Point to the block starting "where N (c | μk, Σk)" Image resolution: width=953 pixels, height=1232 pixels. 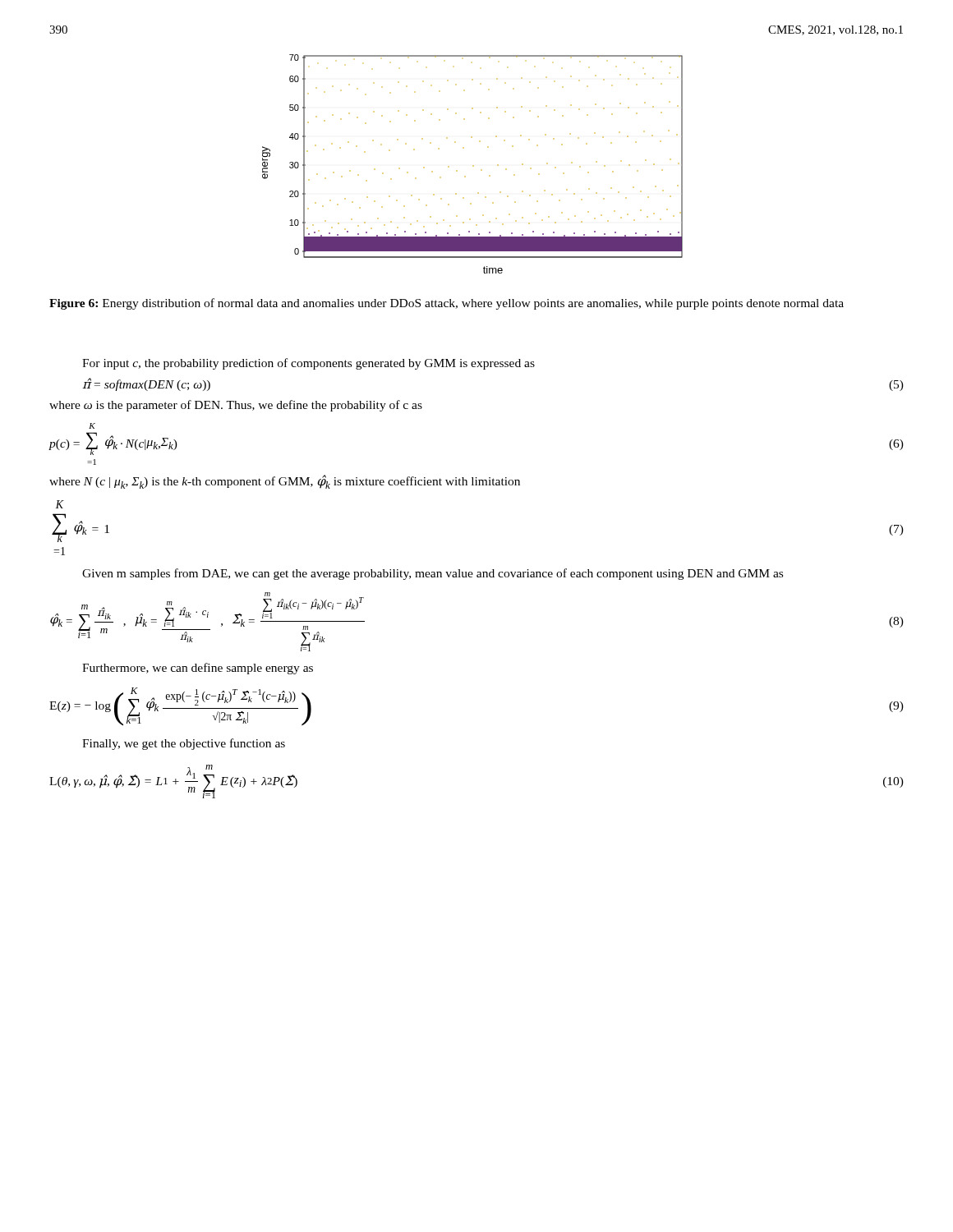click(285, 482)
